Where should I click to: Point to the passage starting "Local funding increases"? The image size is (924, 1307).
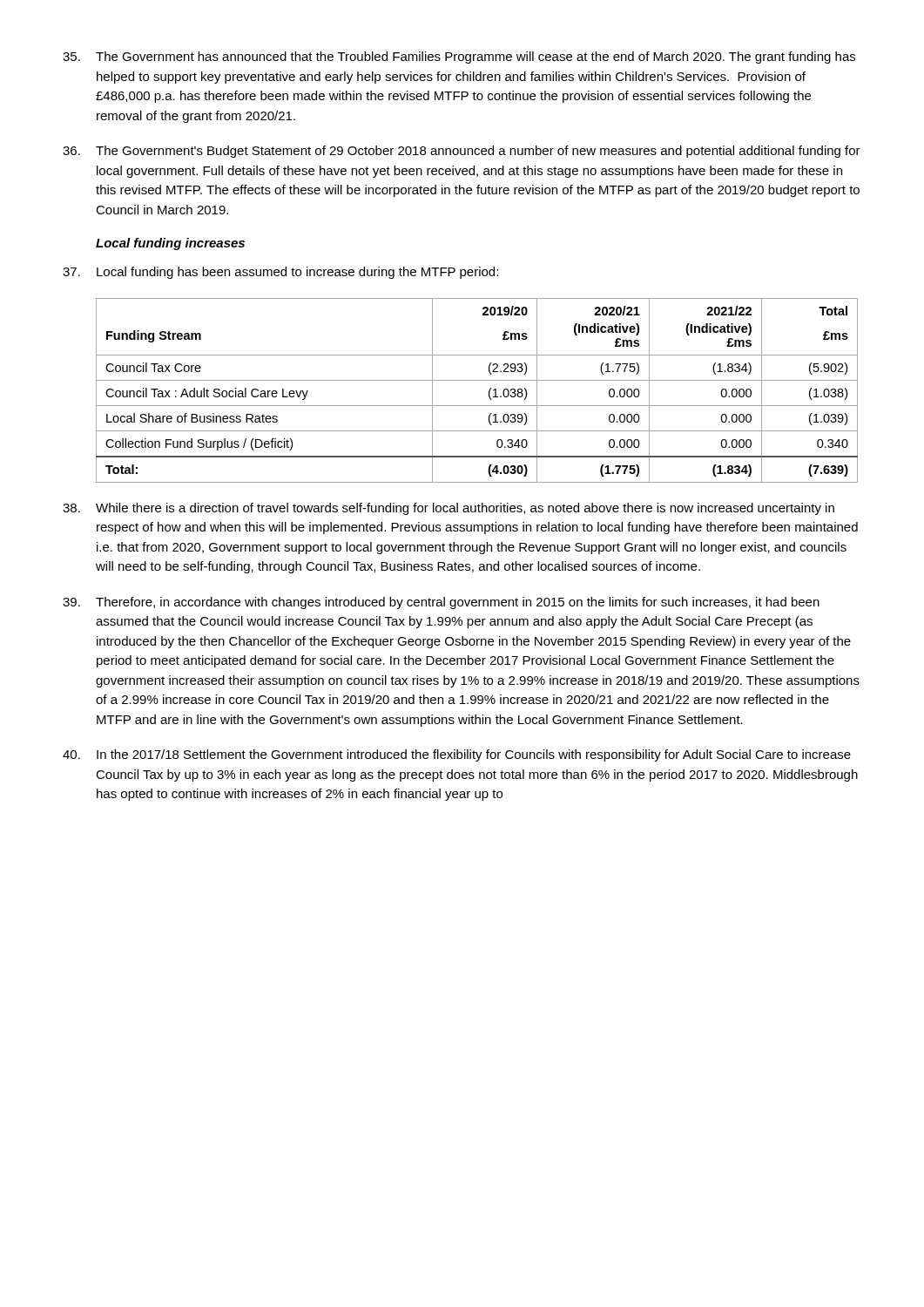pos(171,243)
